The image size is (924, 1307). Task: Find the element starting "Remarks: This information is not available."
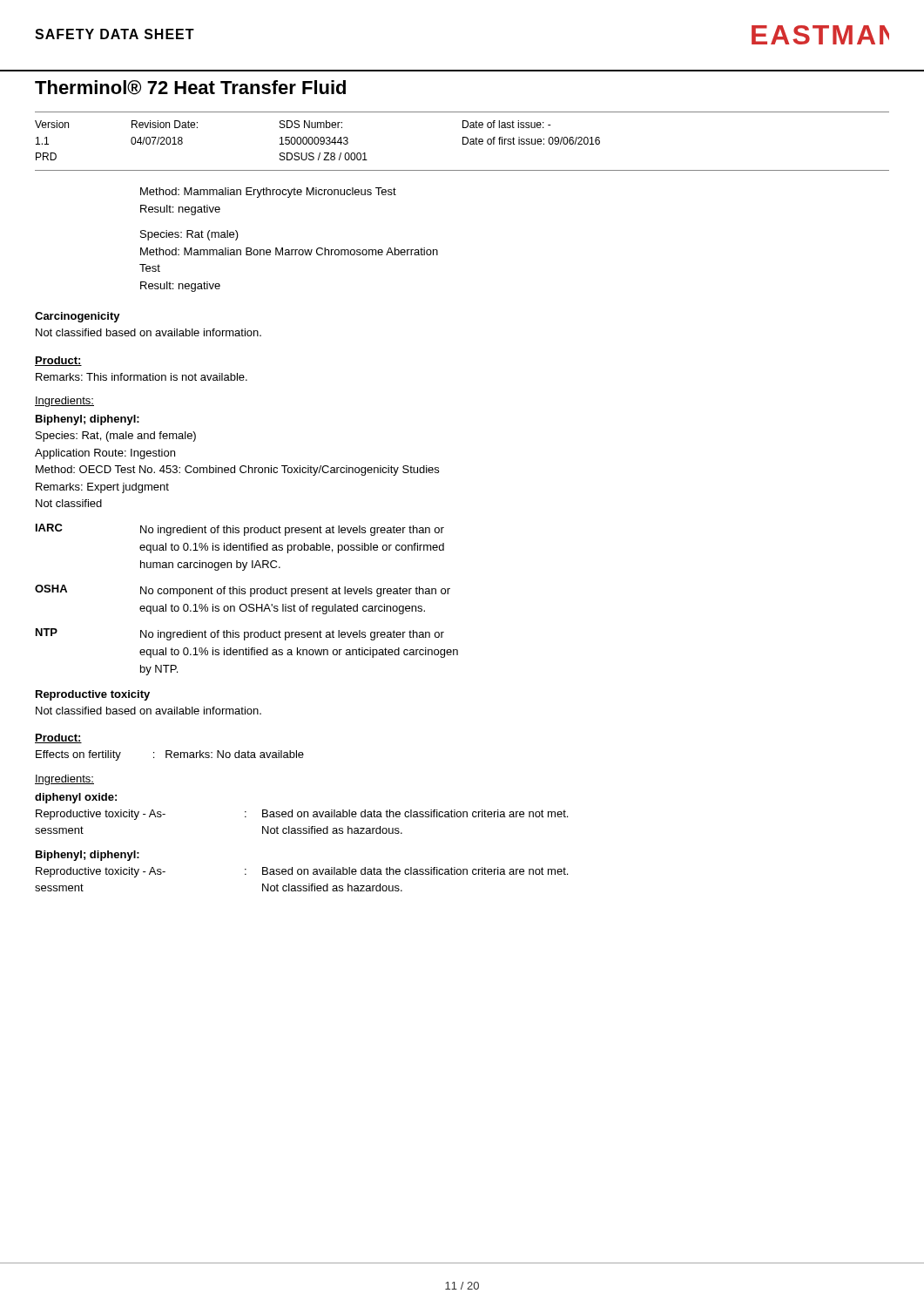click(141, 376)
